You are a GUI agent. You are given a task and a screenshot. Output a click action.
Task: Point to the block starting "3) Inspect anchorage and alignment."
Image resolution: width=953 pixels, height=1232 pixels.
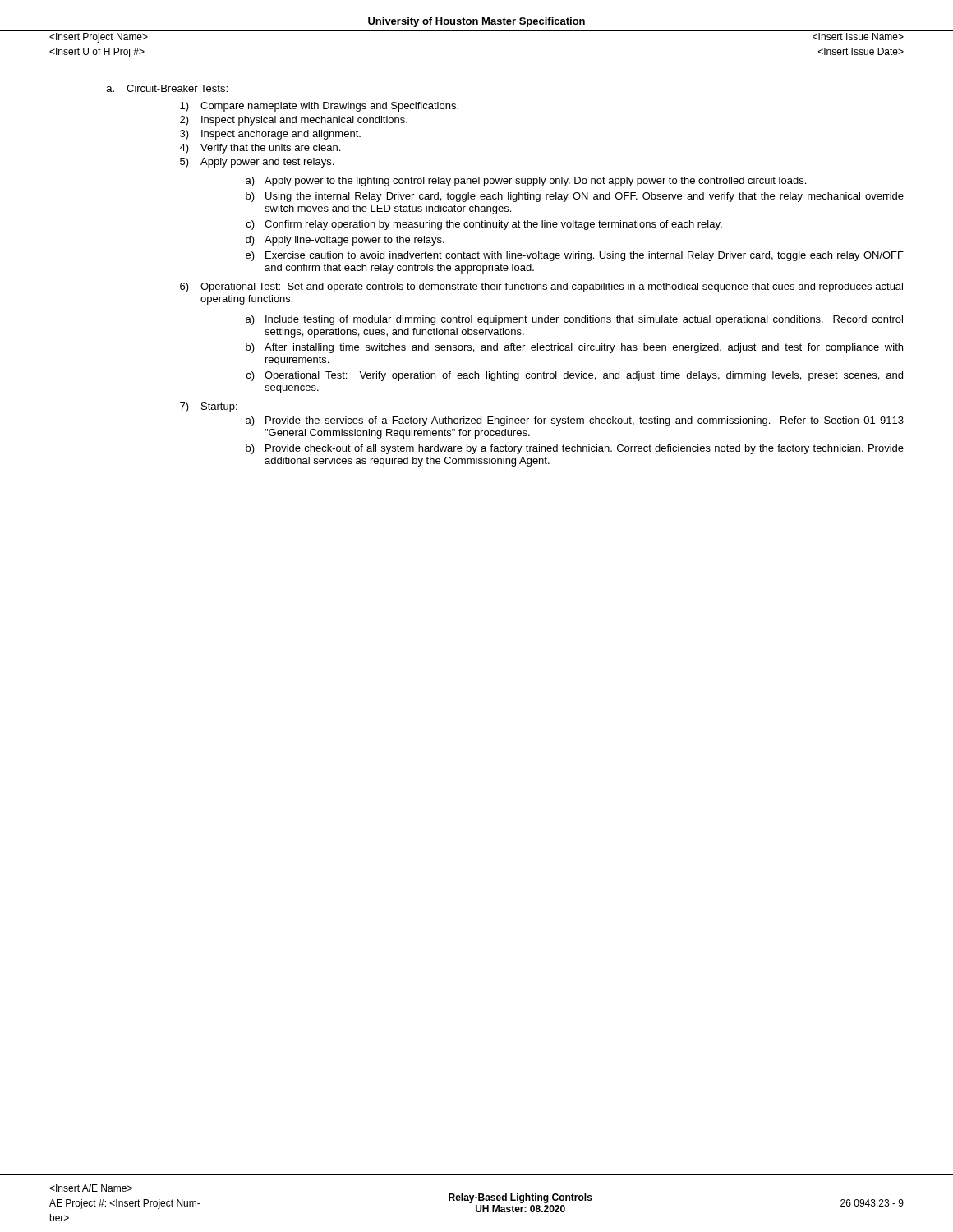[x=270, y=135]
